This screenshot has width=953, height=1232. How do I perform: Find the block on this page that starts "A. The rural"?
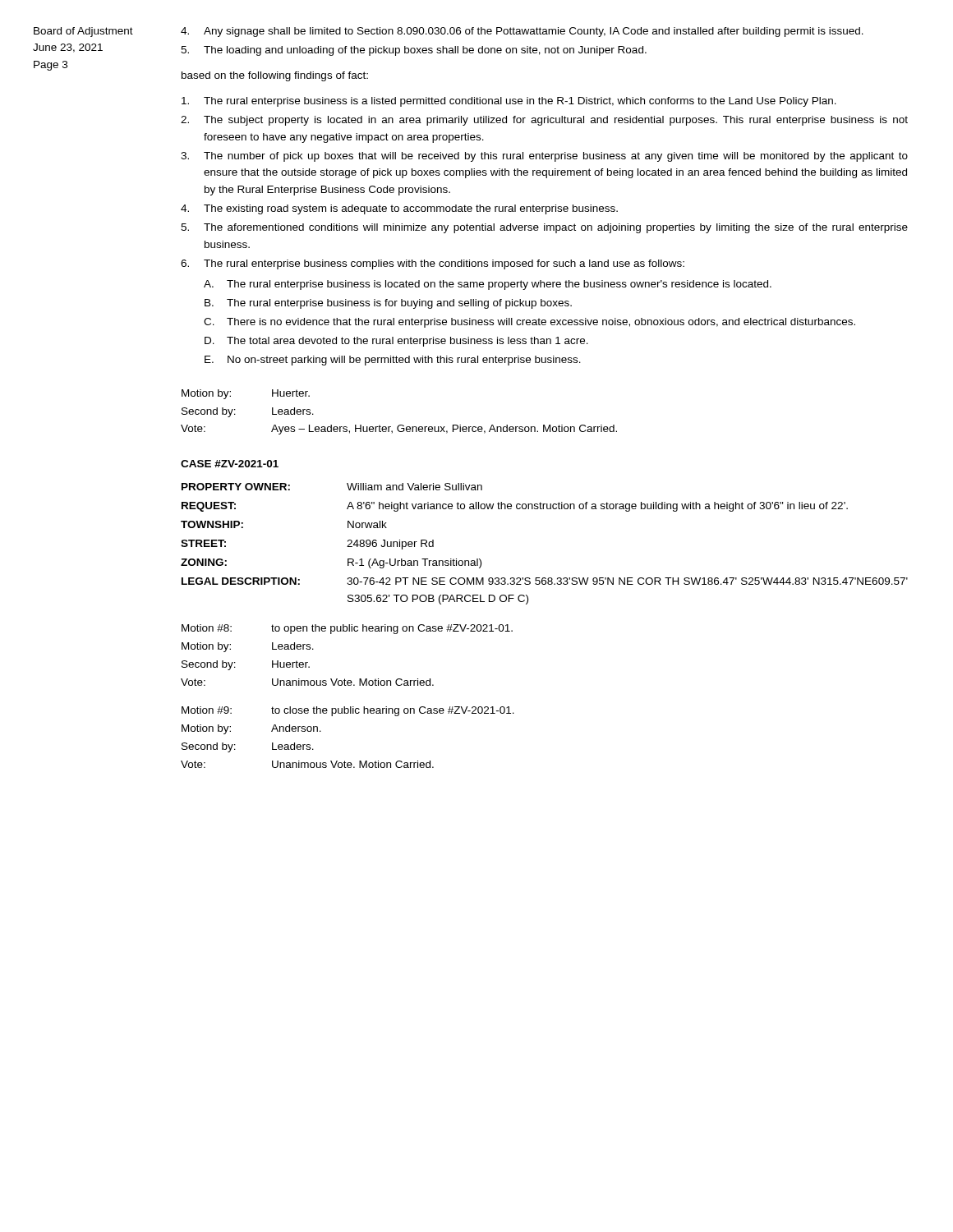[x=556, y=285]
